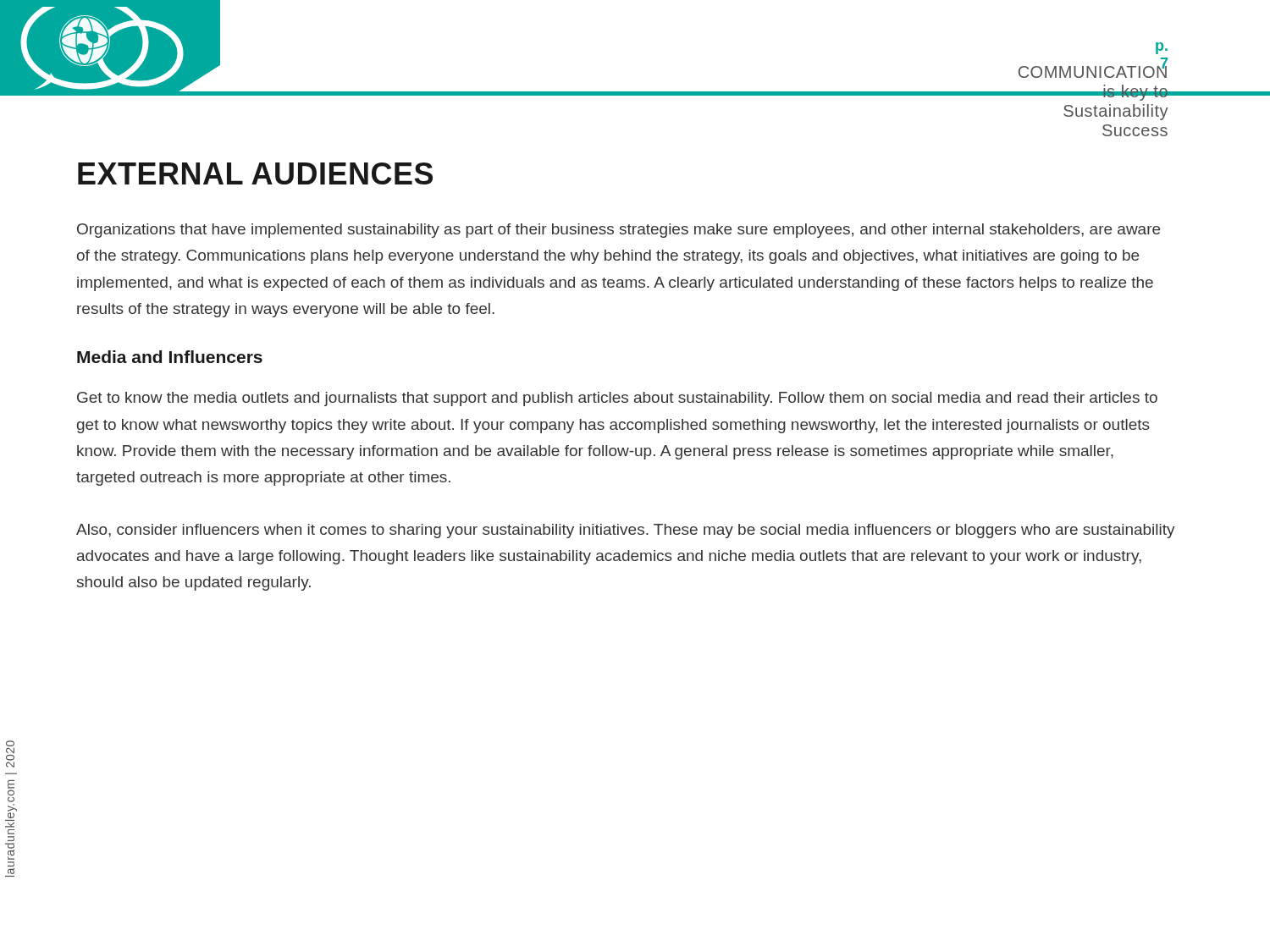1270x952 pixels.
Task: Locate the text starting "EXTERNAL AUDIENCES"
Action: click(x=255, y=174)
